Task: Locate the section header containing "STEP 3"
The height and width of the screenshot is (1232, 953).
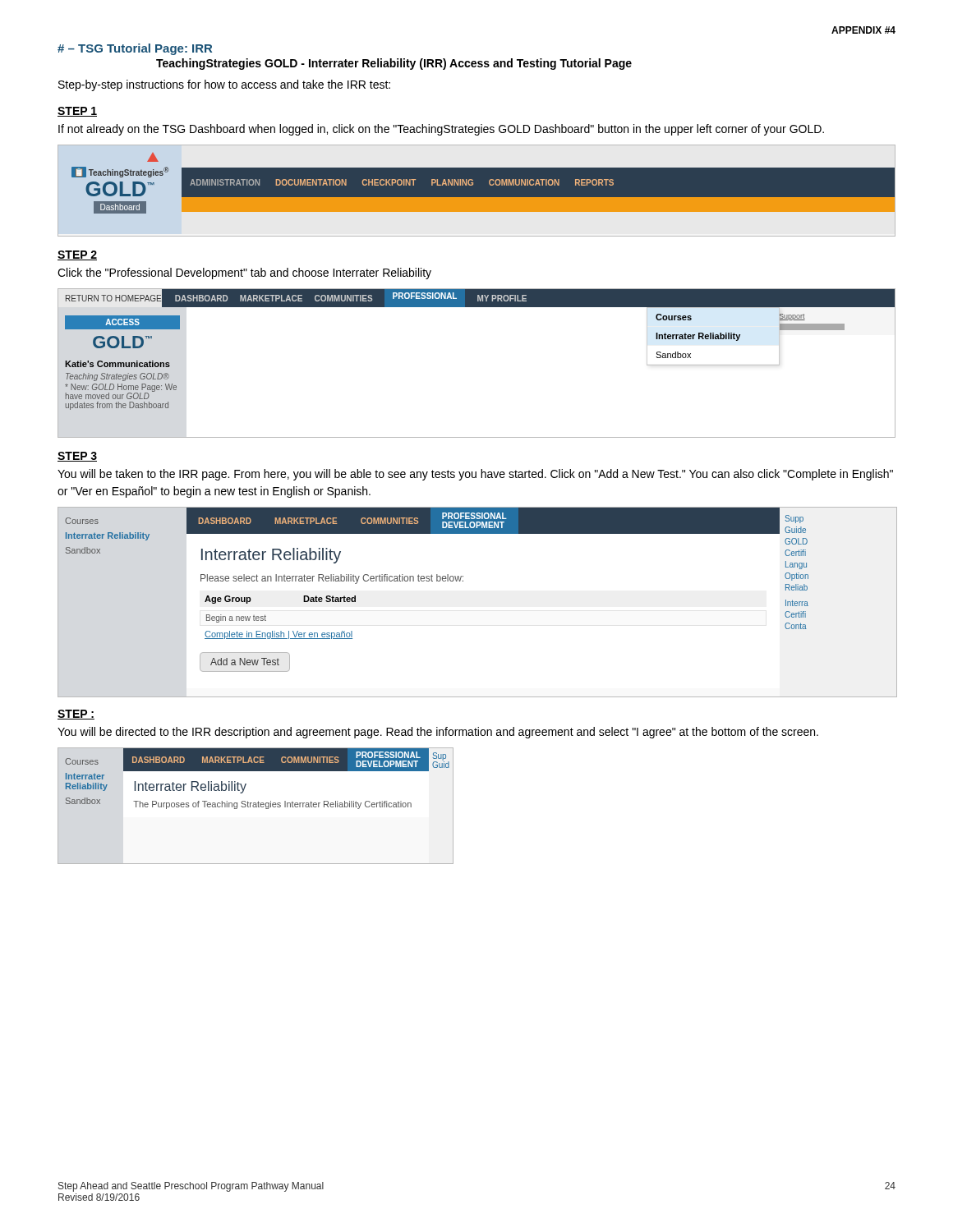Action: click(77, 456)
